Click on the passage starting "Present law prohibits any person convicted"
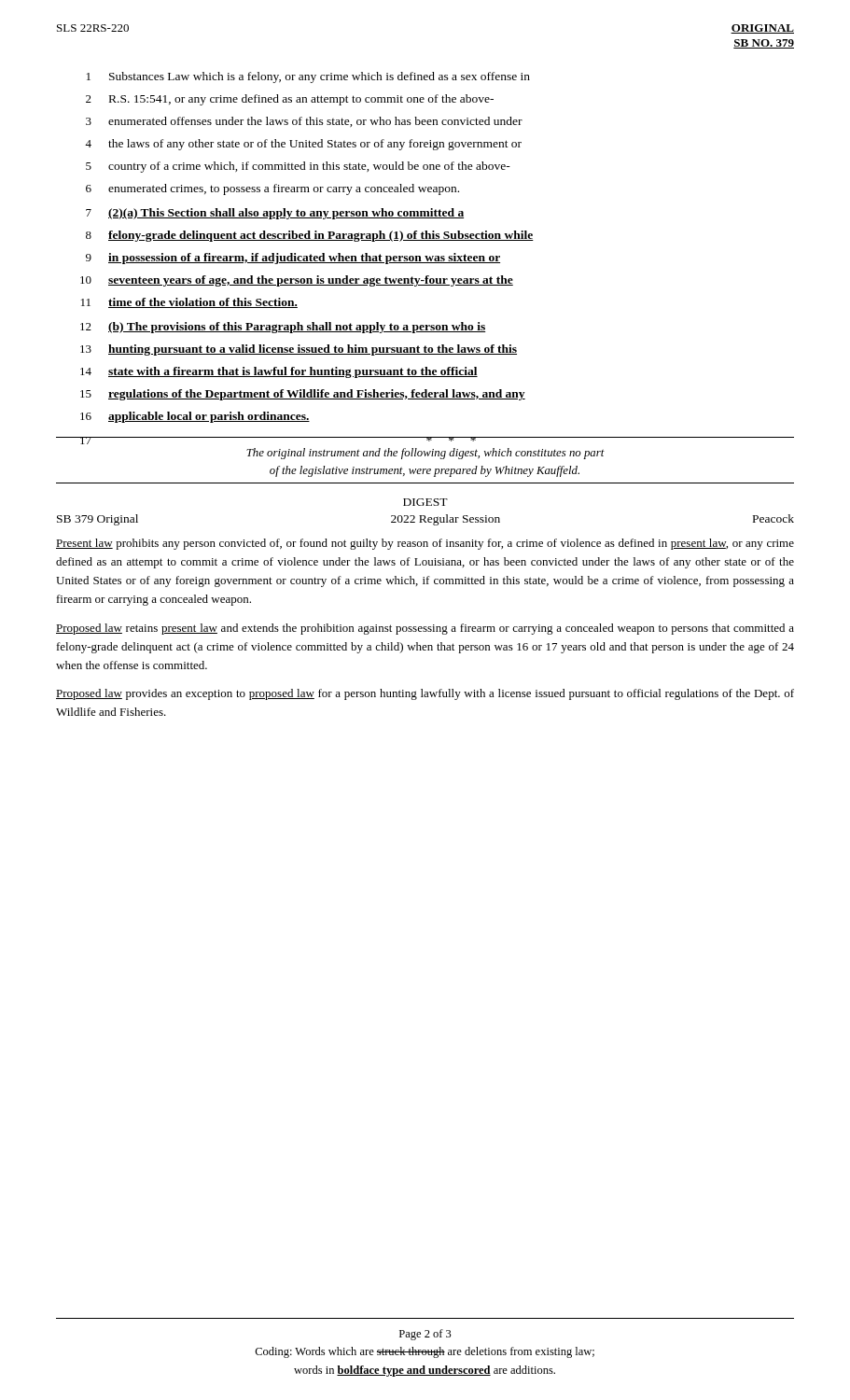Screen dimensions: 1400x850 [425, 571]
